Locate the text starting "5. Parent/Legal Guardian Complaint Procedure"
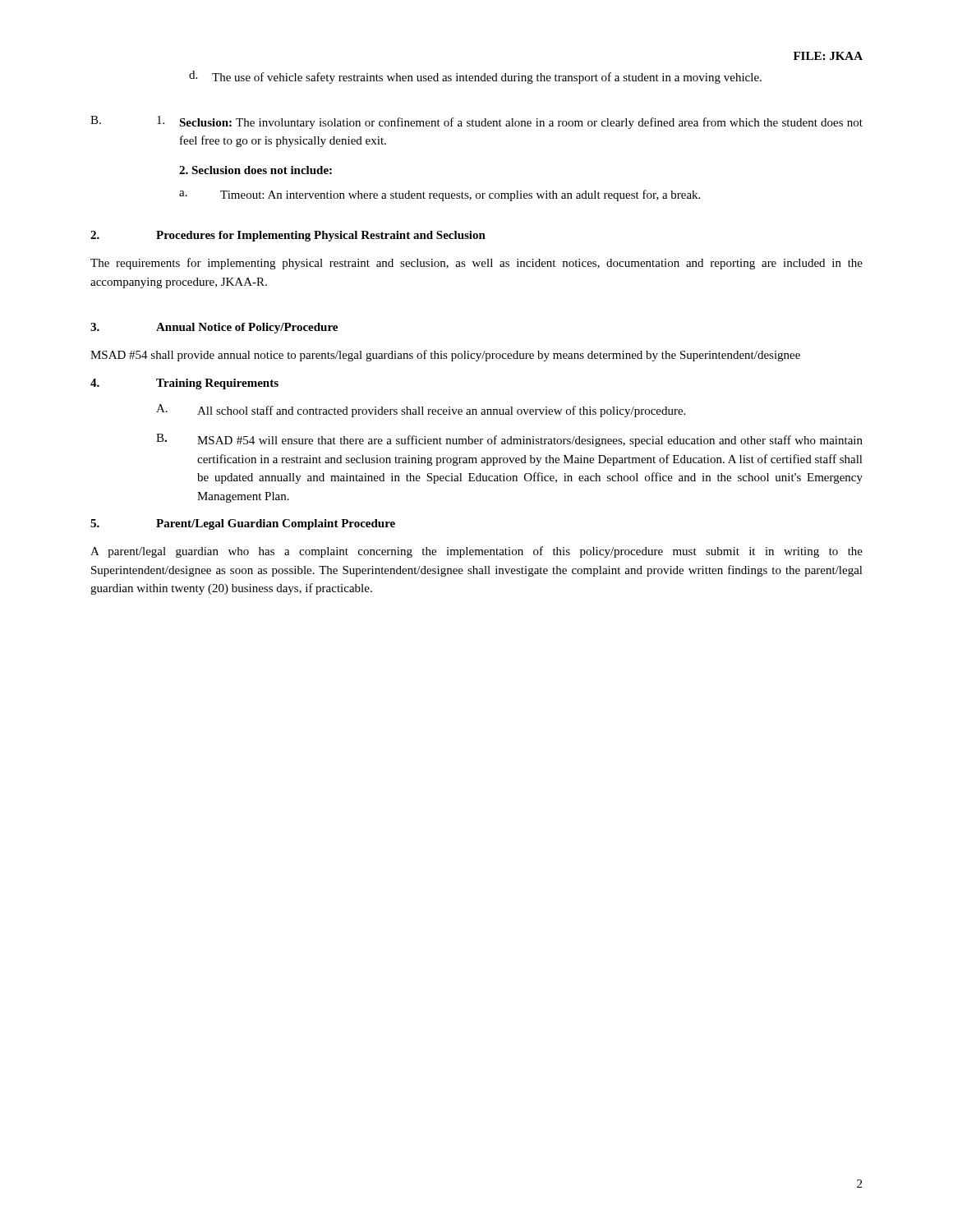This screenshot has height=1232, width=953. 243,524
